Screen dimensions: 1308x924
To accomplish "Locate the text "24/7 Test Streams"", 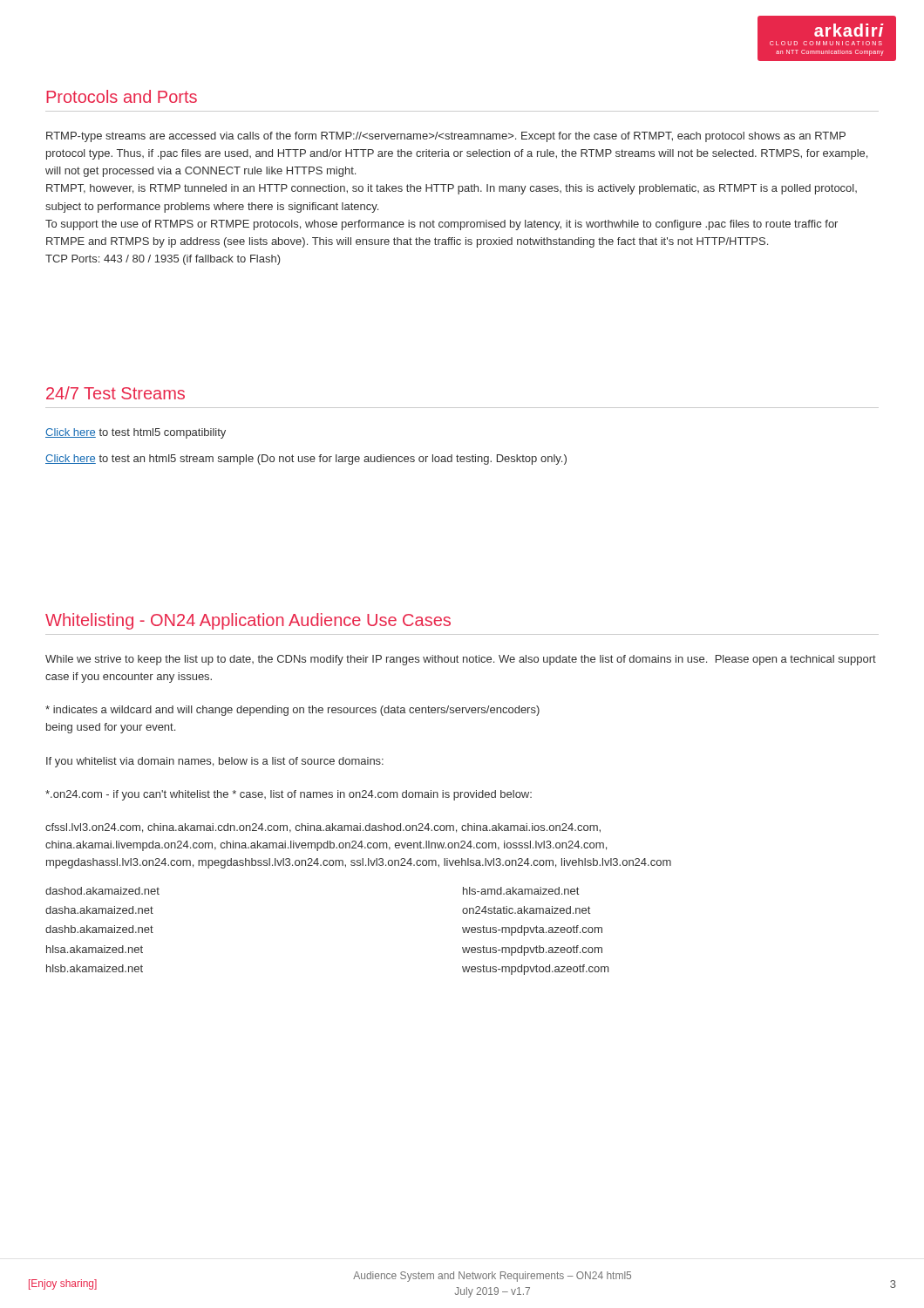I will pyautogui.click(x=116, y=393).
